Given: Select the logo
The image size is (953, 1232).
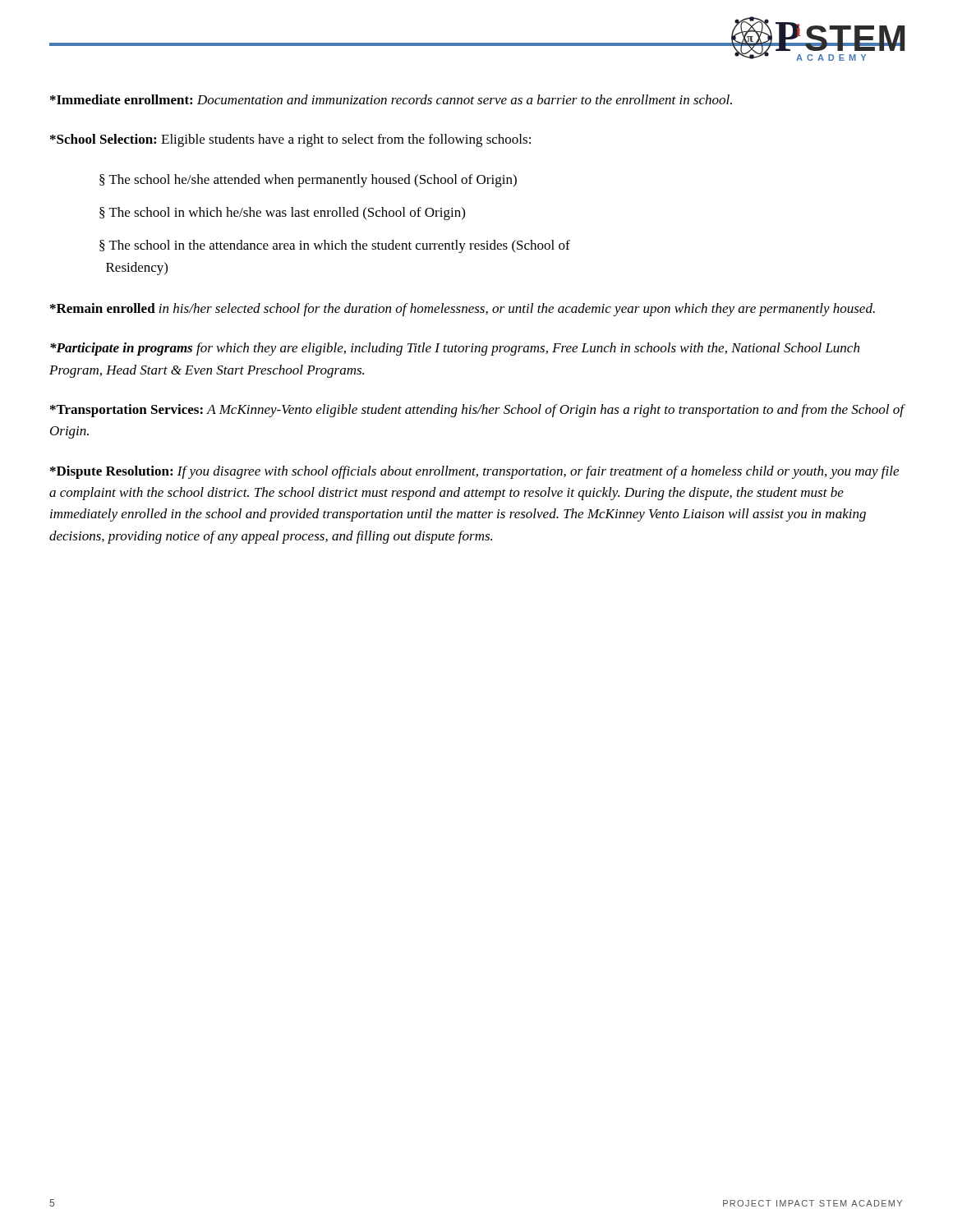Looking at the screenshot, I should click(817, 40).
